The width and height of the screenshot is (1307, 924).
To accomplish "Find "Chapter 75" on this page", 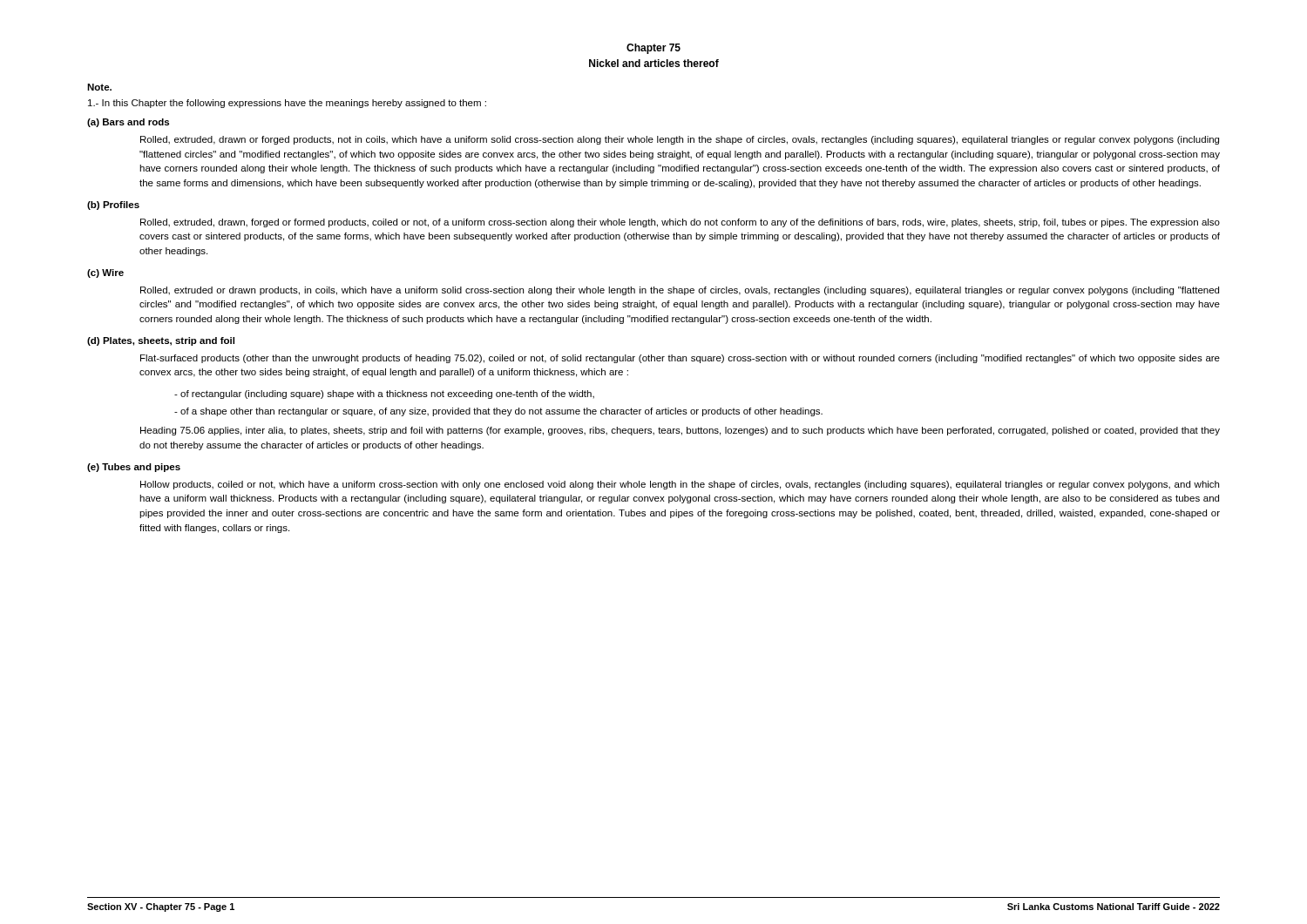I will 654,48.
